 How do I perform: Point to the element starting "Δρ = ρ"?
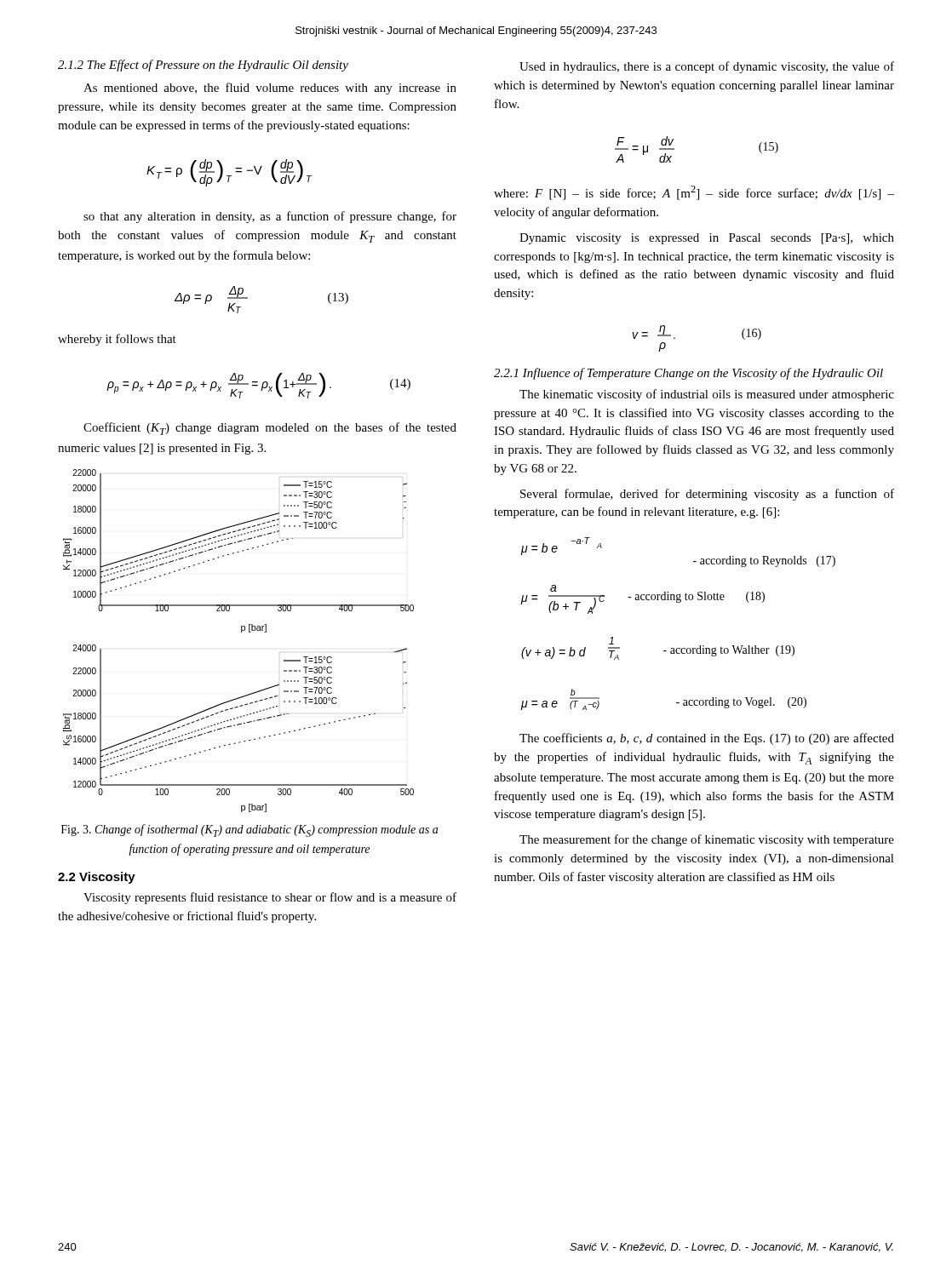257,298
